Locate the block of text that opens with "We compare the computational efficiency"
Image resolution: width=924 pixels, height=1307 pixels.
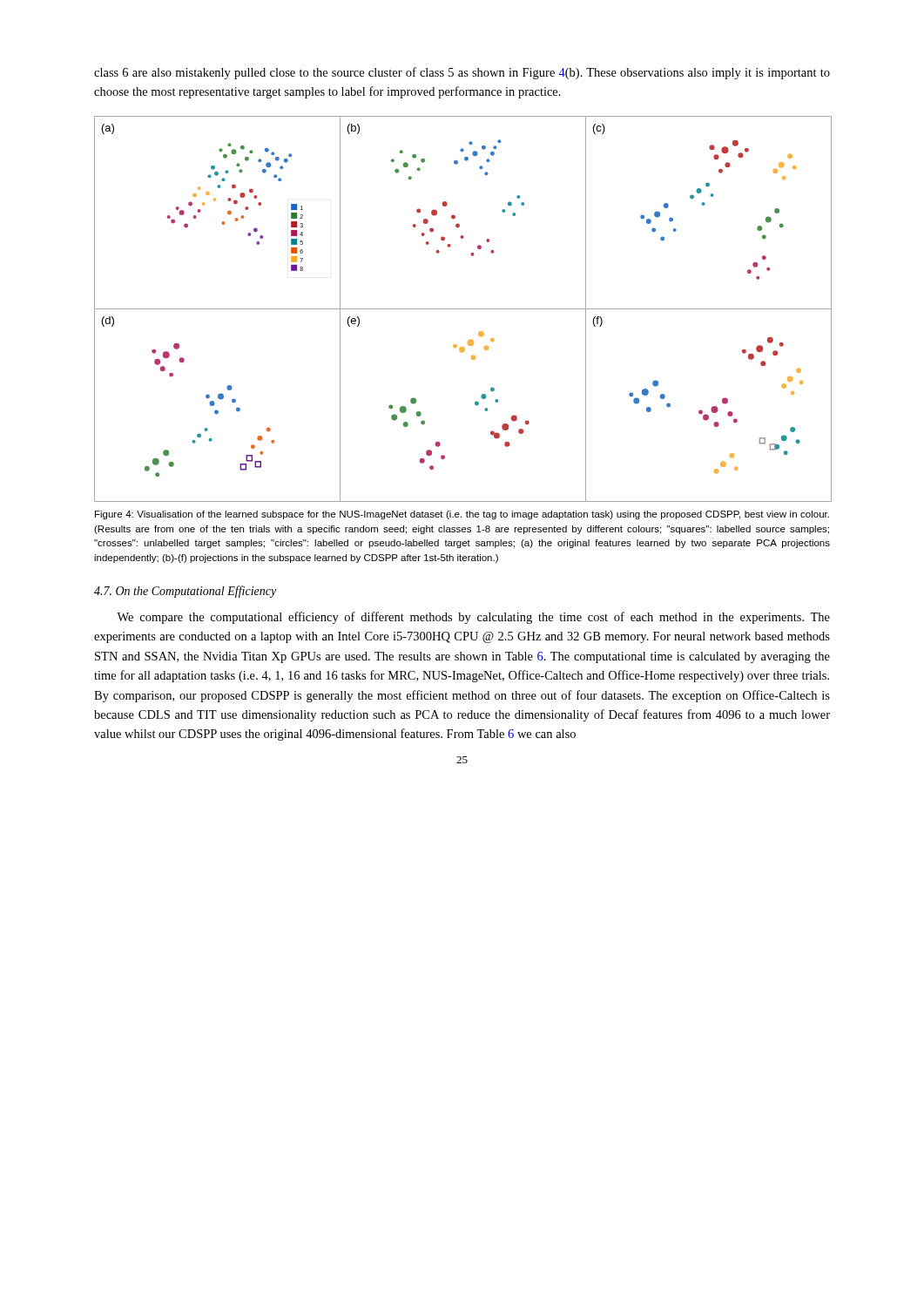pyautogui.click(x=462, y=675)
